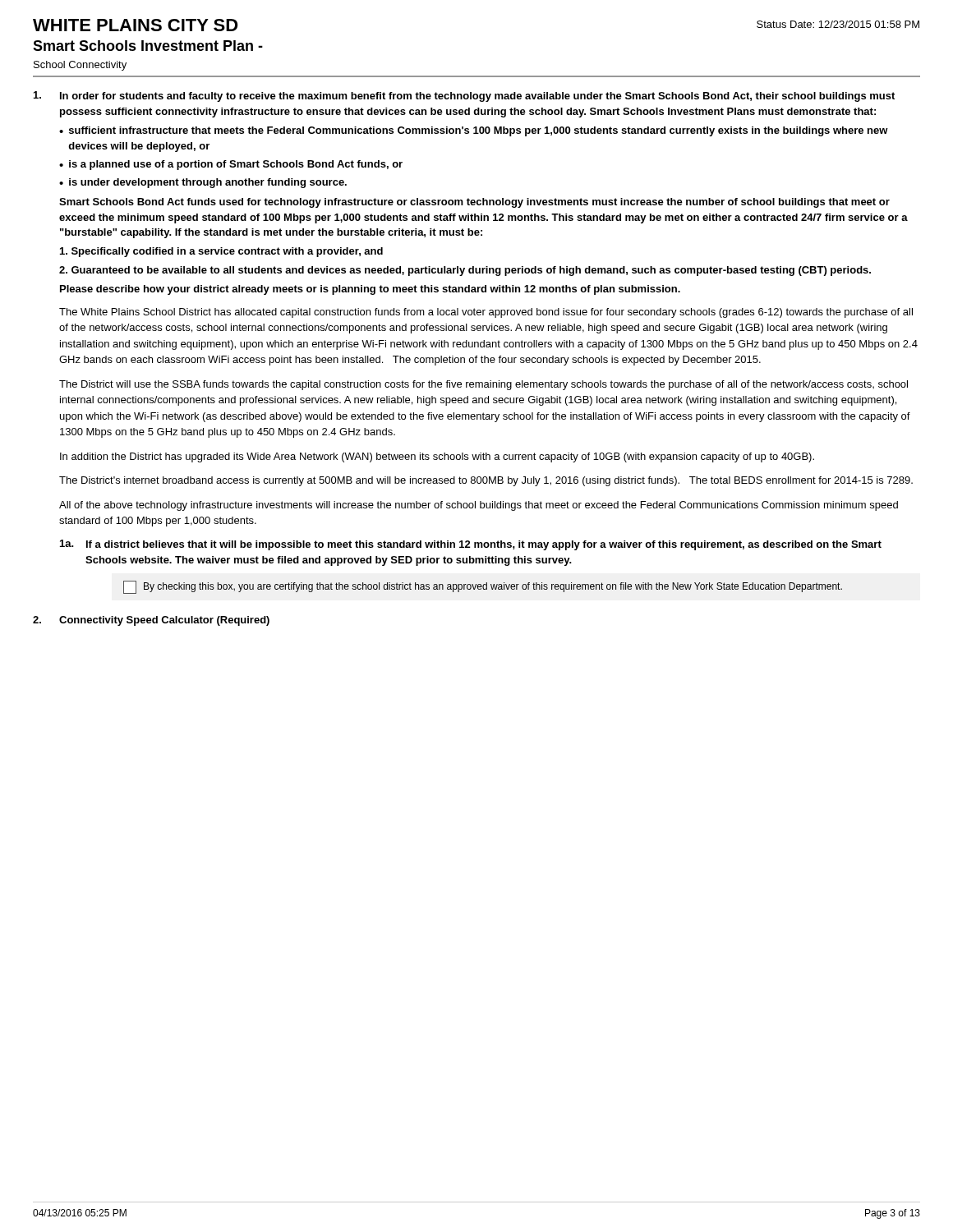Screen dimensions: 1232x953
Task: Select the region starting "The District will use the SSBA"
Action: click(x=485, y=408)
